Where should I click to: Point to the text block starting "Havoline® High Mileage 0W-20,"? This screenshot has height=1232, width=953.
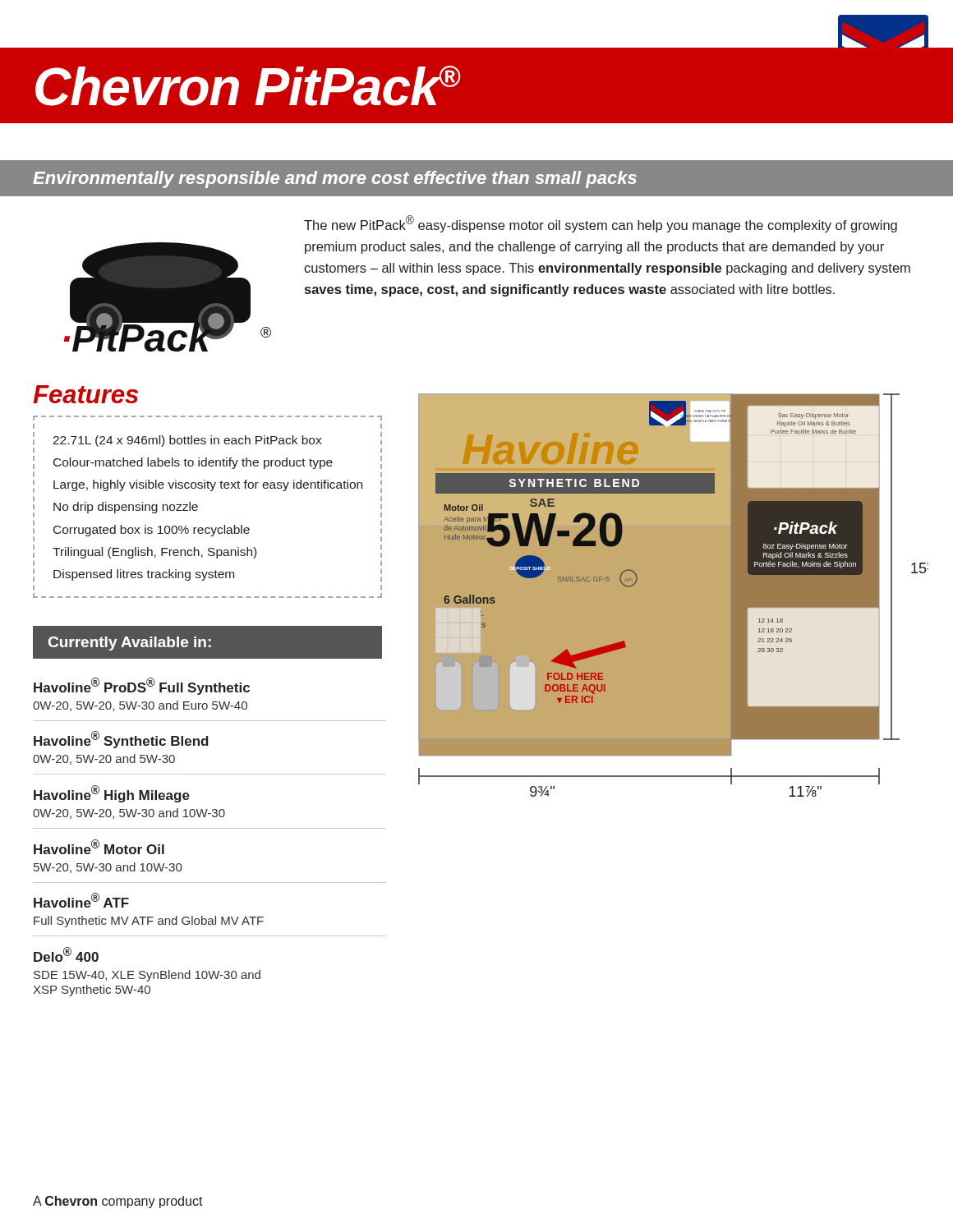(x=210, y=802)
